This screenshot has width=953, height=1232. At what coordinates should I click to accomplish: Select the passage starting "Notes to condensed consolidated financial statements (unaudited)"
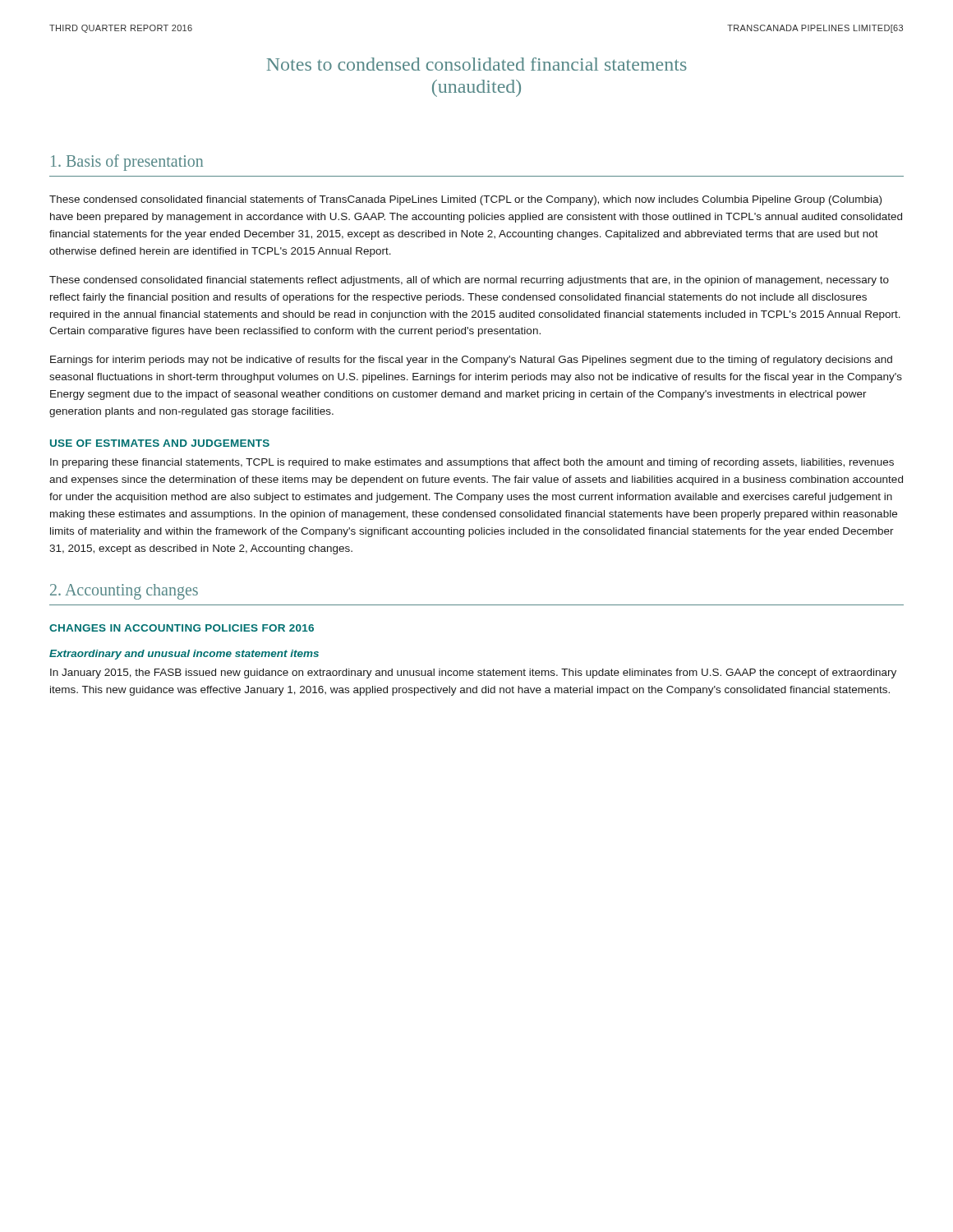tap(476, 76)
